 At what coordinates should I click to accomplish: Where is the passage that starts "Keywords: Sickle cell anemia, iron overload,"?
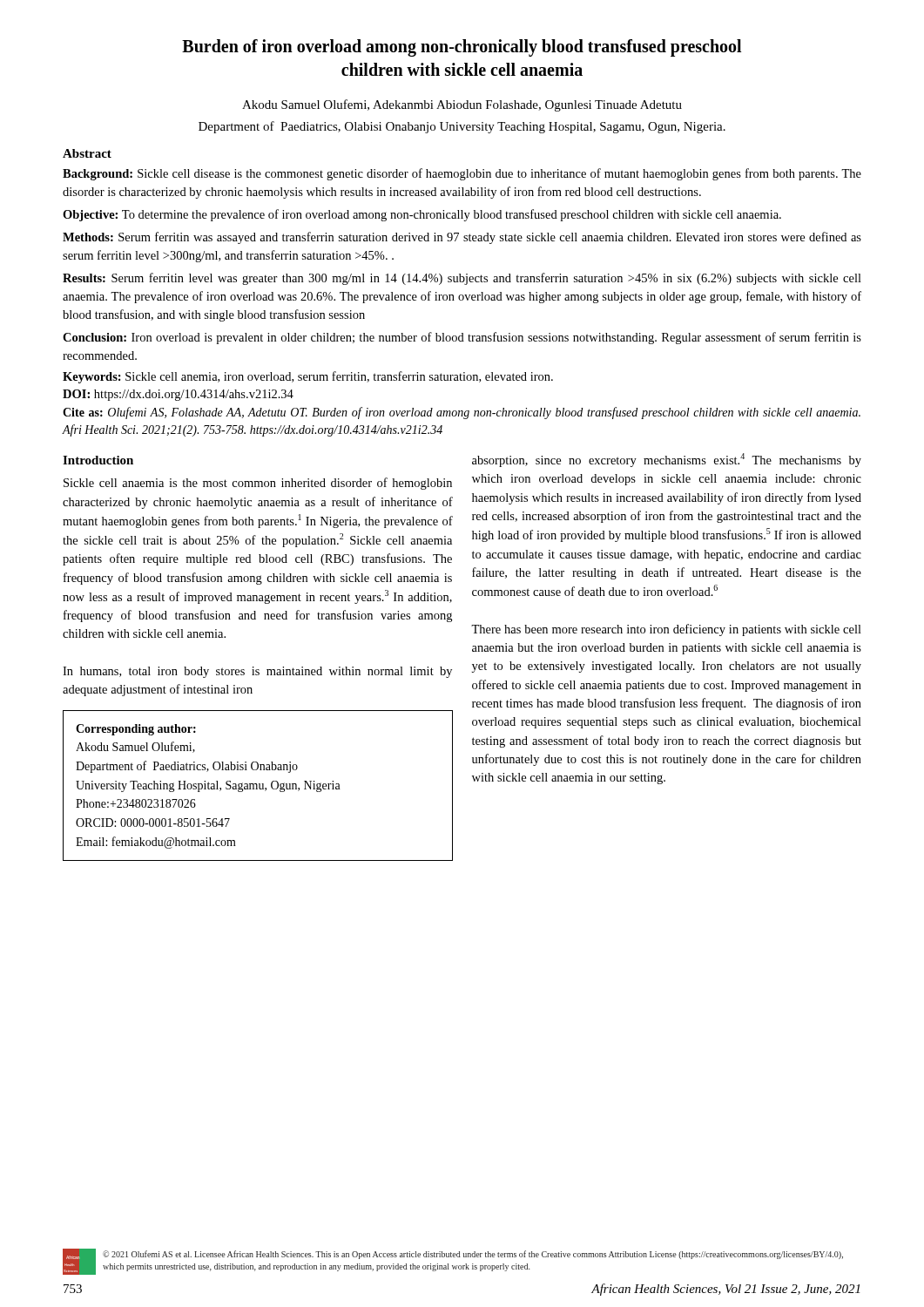(308, 377)
